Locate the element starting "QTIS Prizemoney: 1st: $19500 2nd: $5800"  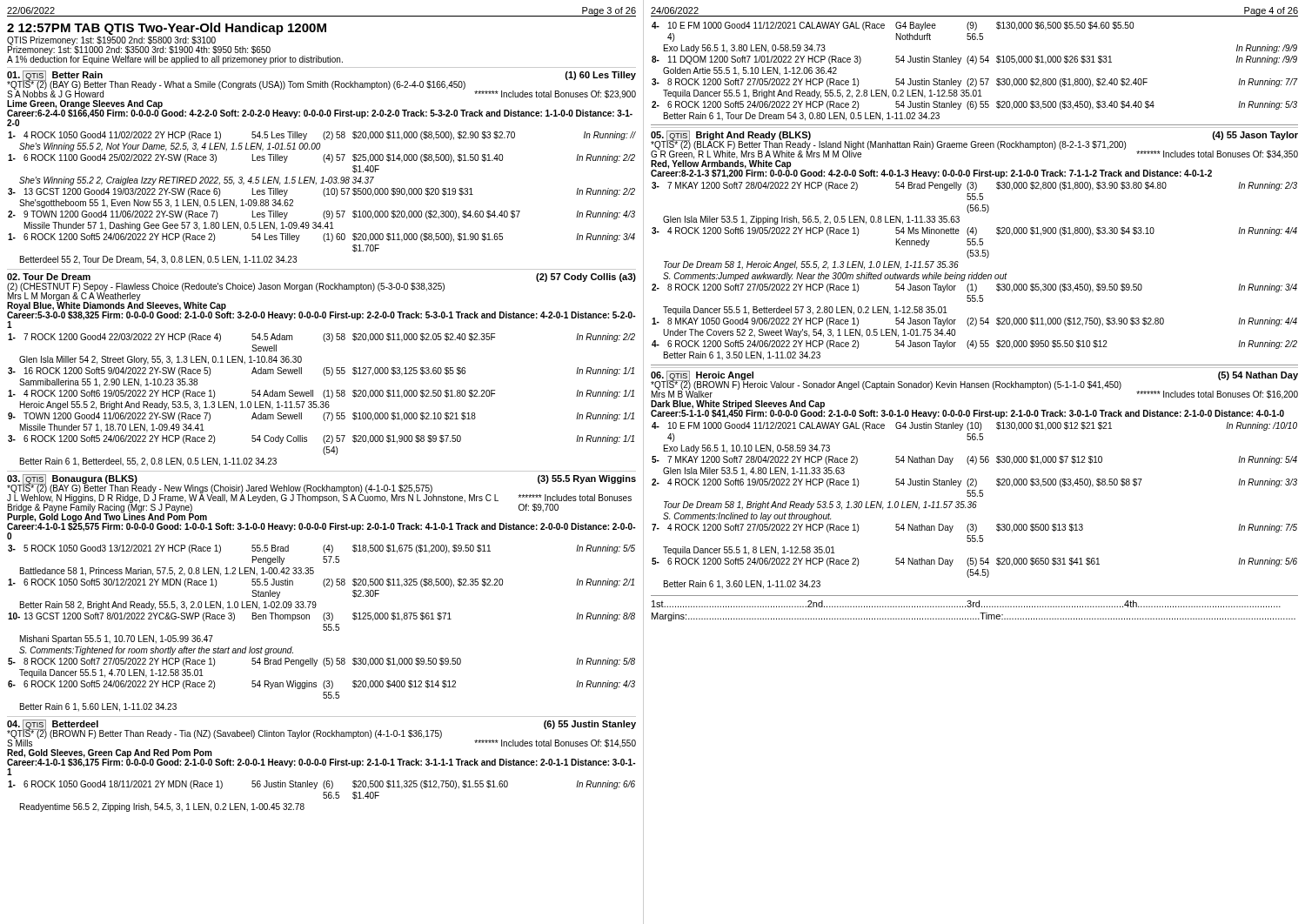[175, 50]
